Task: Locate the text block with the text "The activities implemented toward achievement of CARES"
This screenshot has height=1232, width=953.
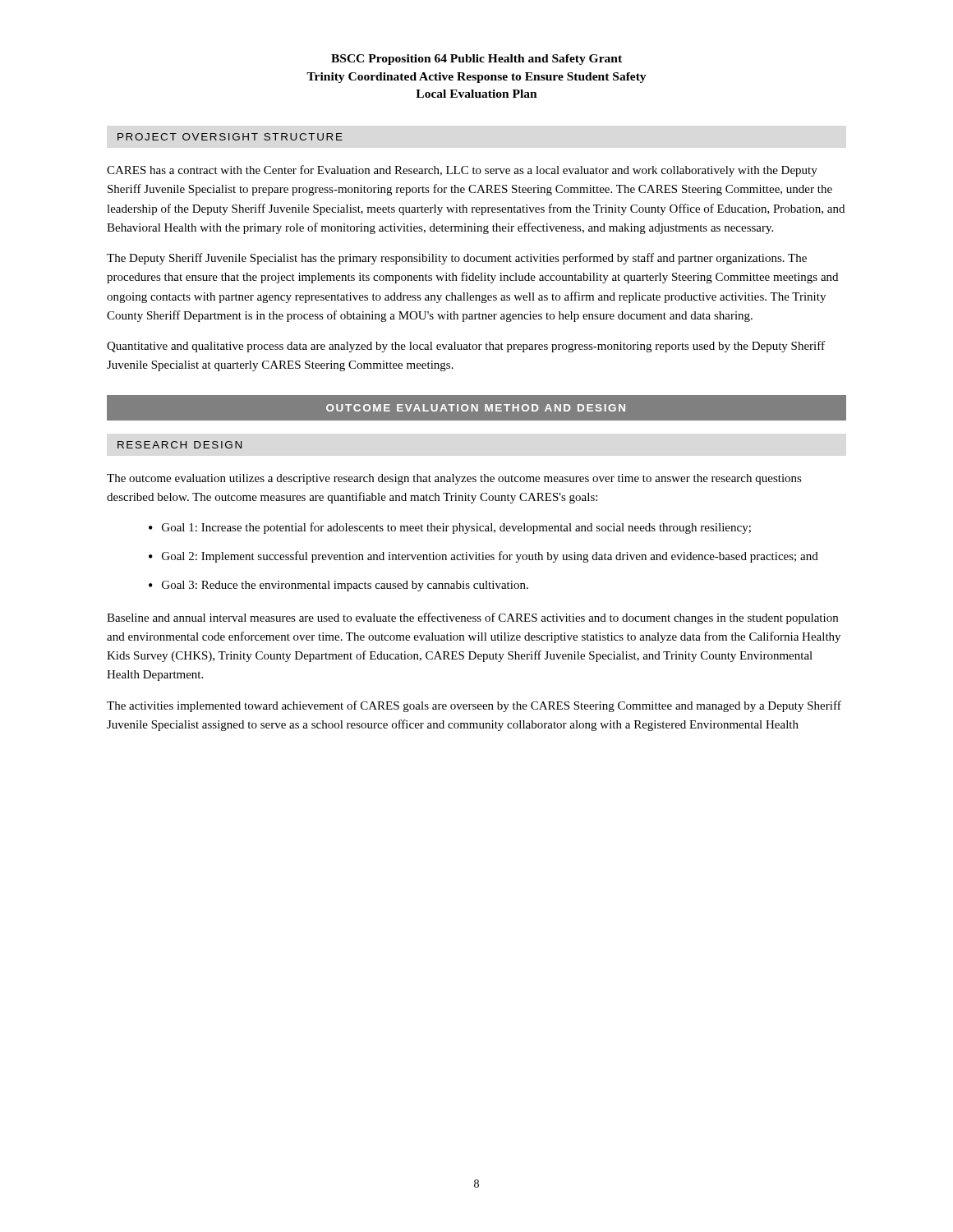Action: tap(474, 715)
